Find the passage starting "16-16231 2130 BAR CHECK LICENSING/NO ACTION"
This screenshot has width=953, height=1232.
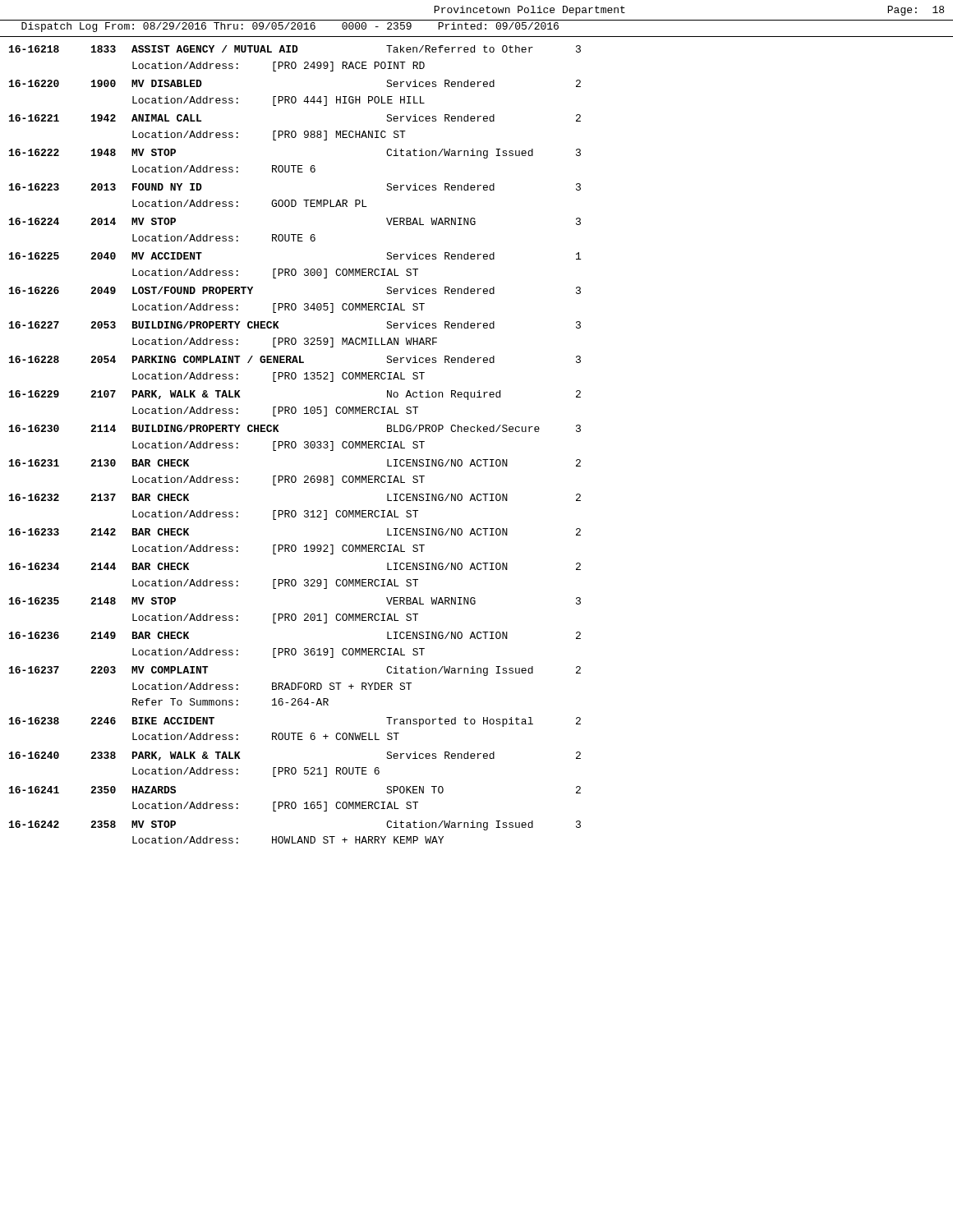click(476, 472)
